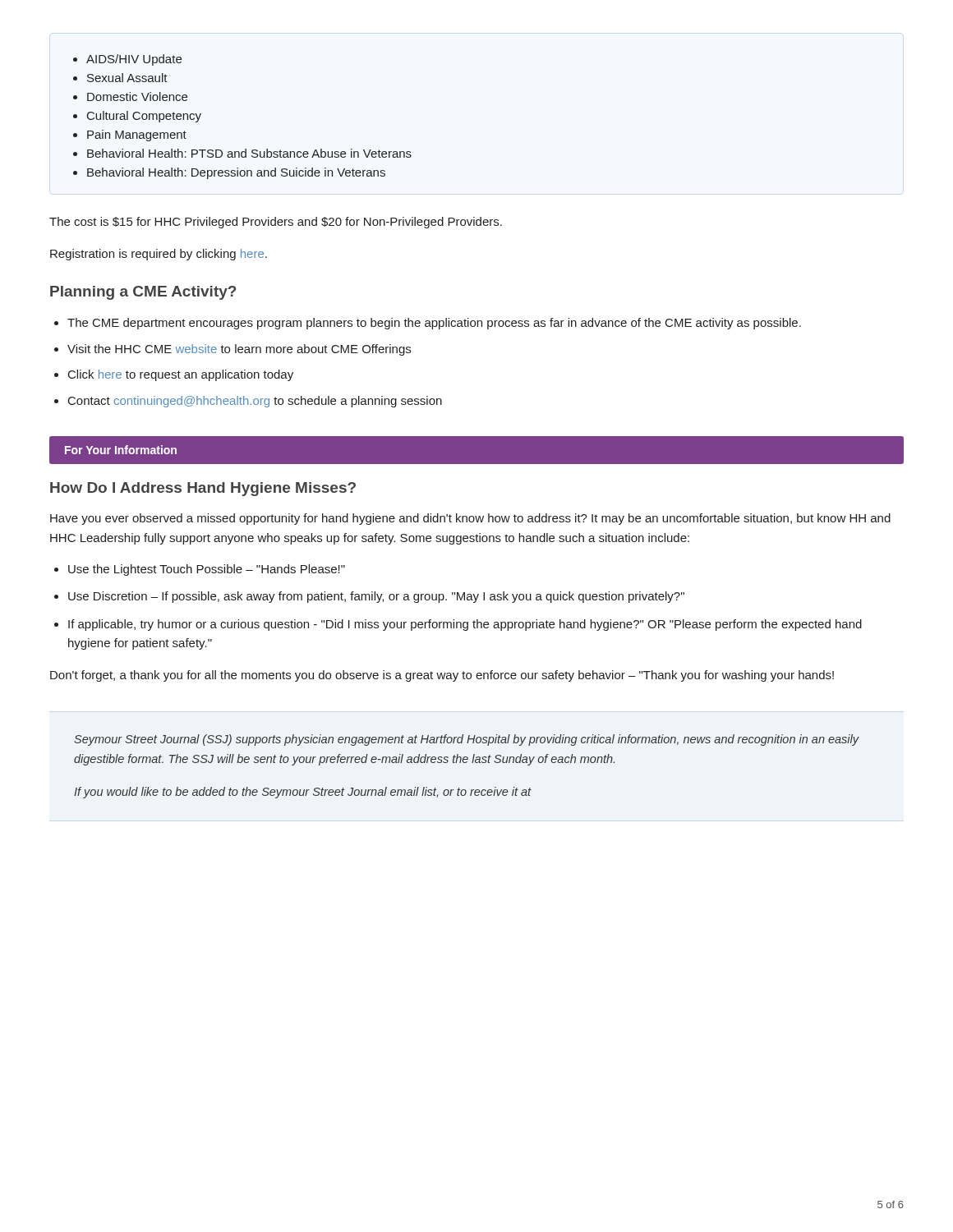This screenshot has width=953, height=1232.
Task: Navigate to the block starting "Have you ever observed a"
Action: click(x=470, y=528)
